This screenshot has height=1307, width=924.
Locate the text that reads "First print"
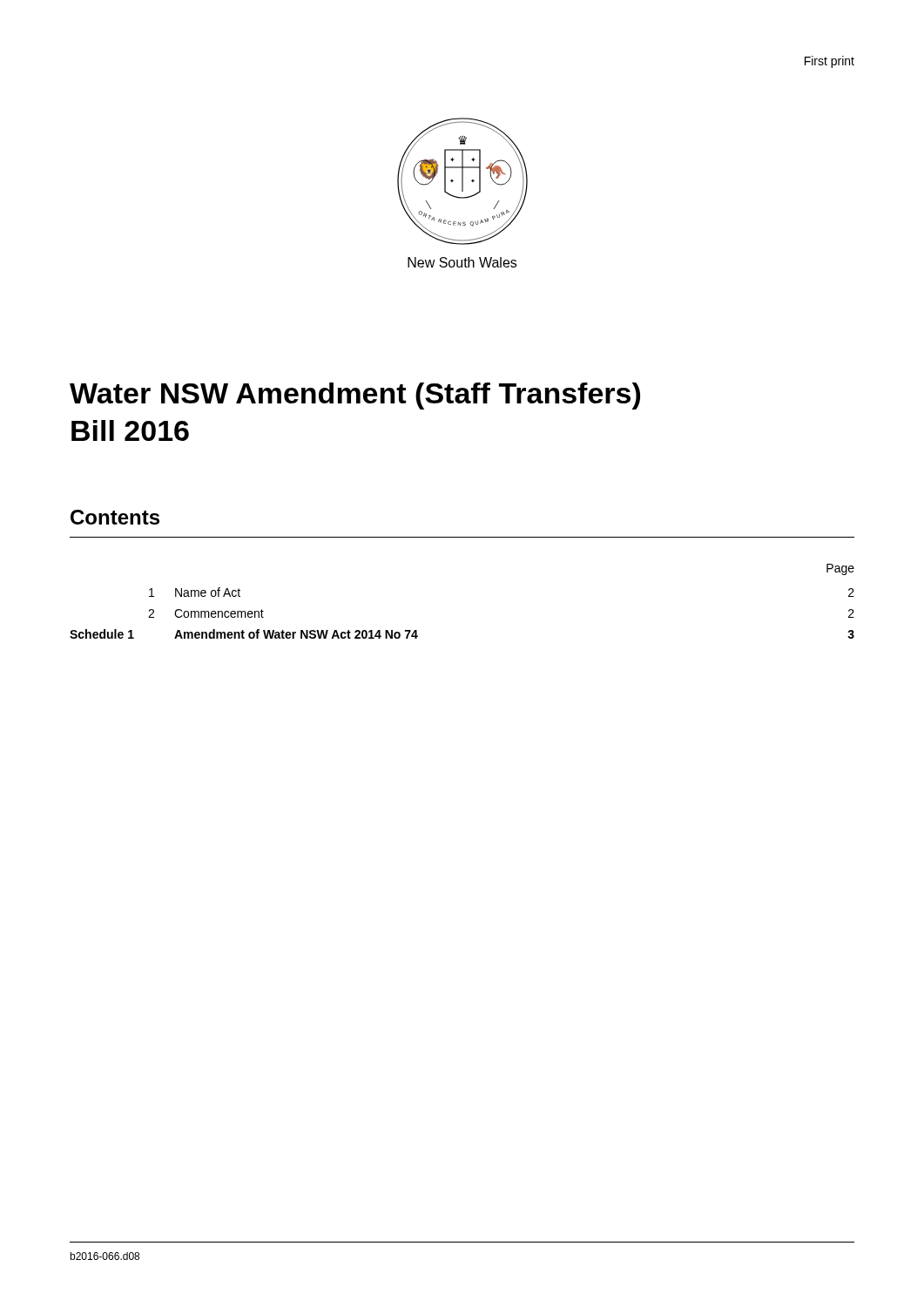pos(829,61)
